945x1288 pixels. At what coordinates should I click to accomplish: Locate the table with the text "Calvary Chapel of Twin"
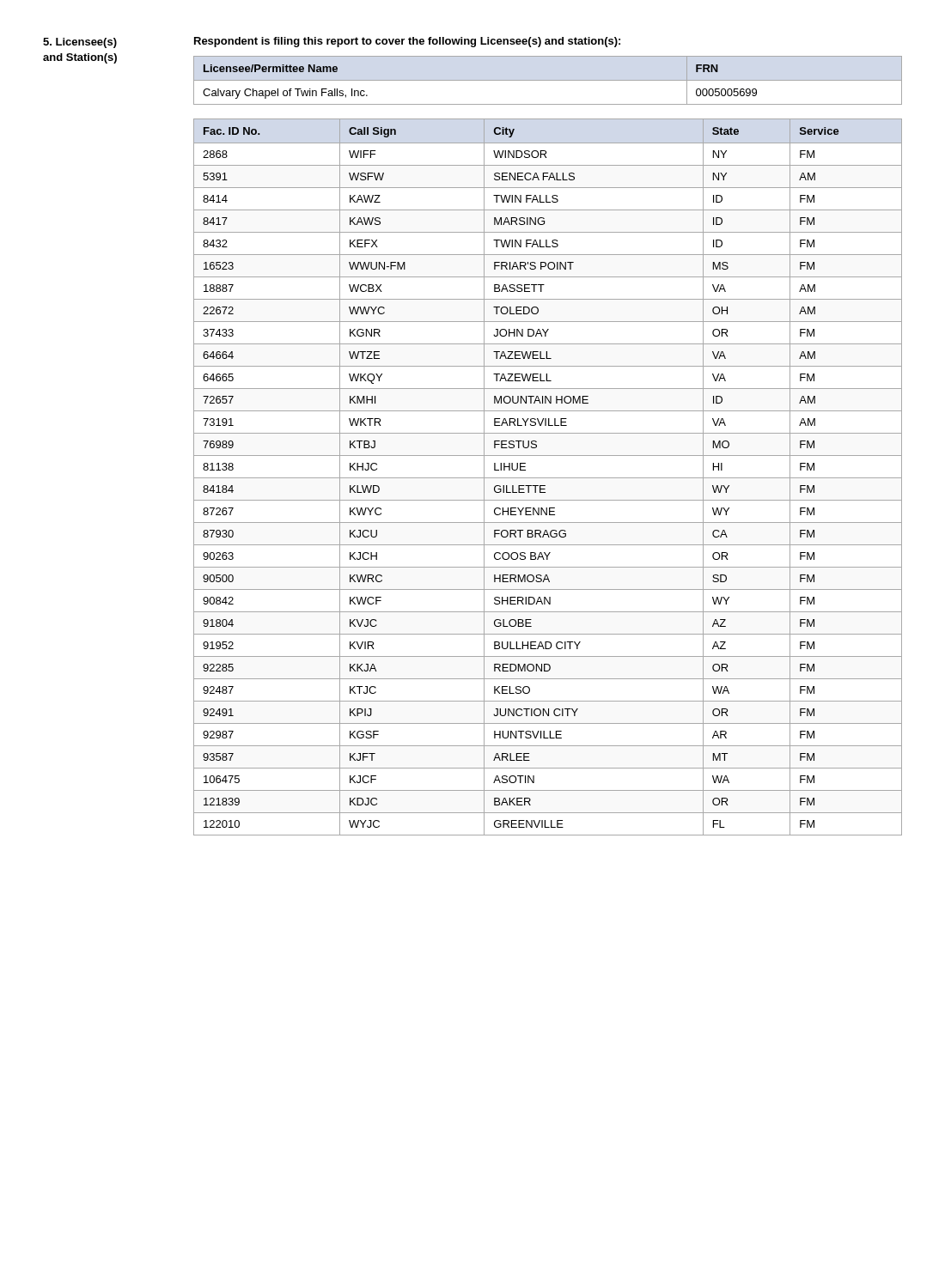[548, 80]
